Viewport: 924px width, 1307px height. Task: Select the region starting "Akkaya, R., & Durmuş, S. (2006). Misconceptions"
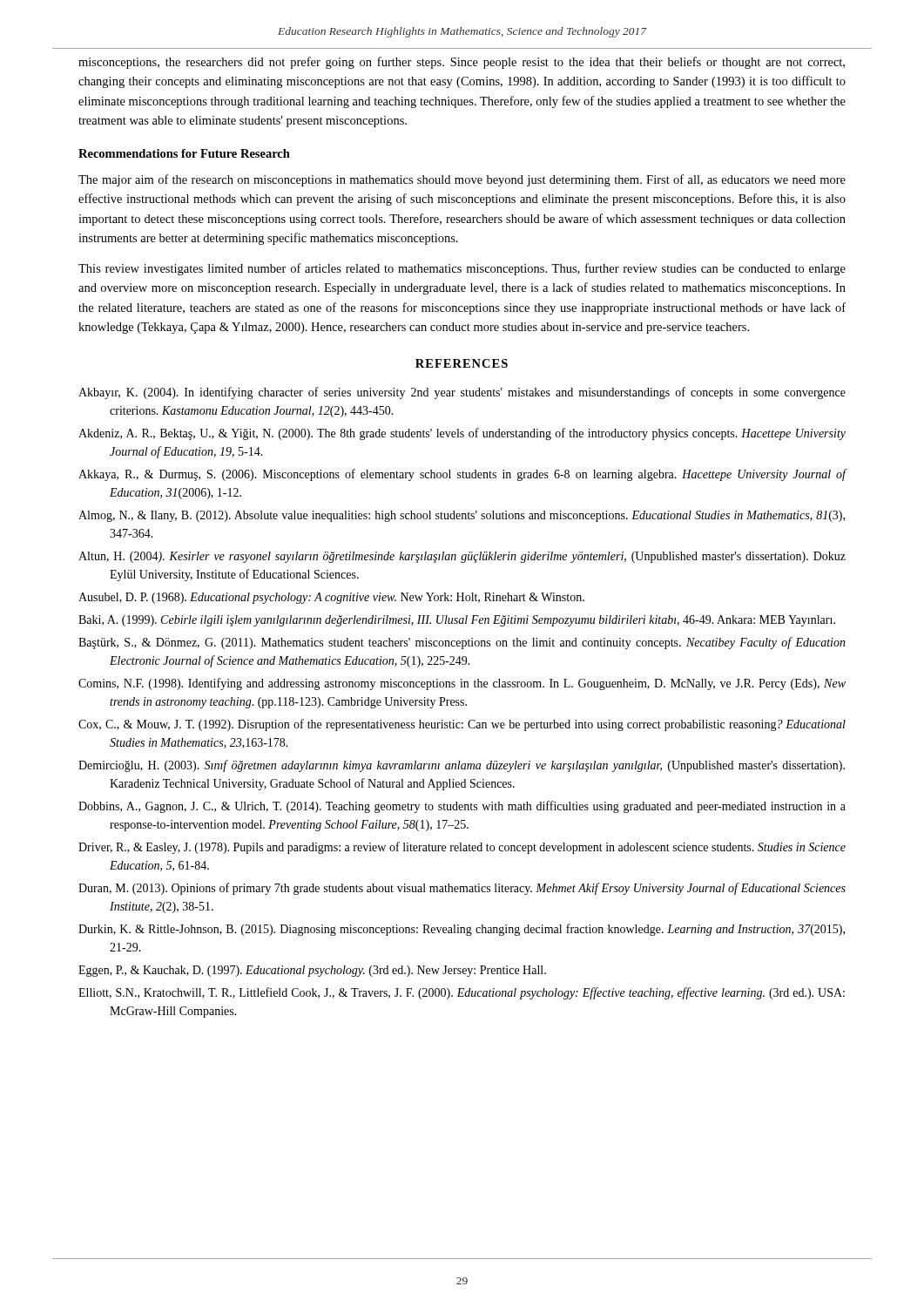462,483
